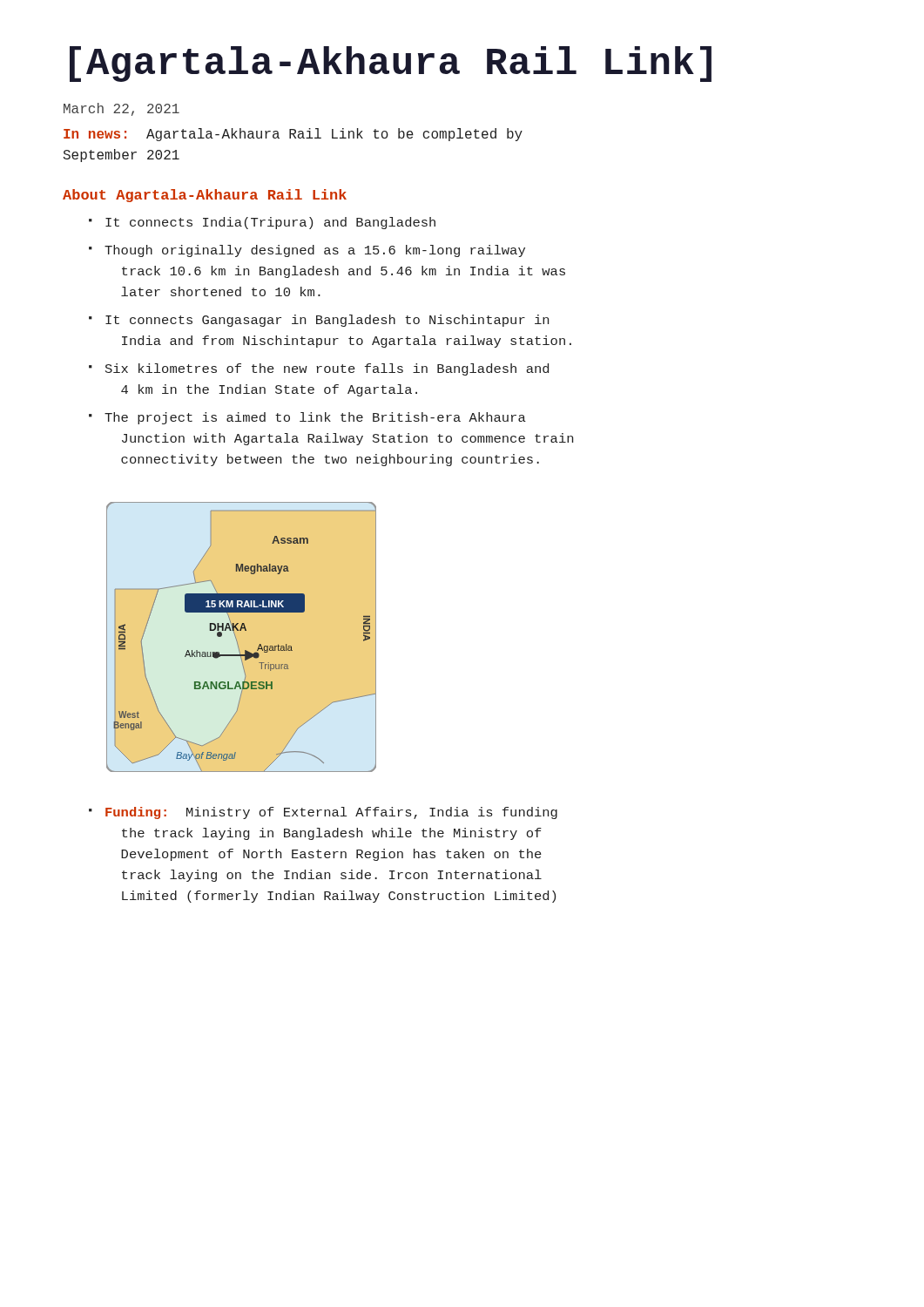Image resolution: width=924 pixels, height=1307 pixels.
Task: Point to "March 22, 2021"
Action: [x=121, y=109]
